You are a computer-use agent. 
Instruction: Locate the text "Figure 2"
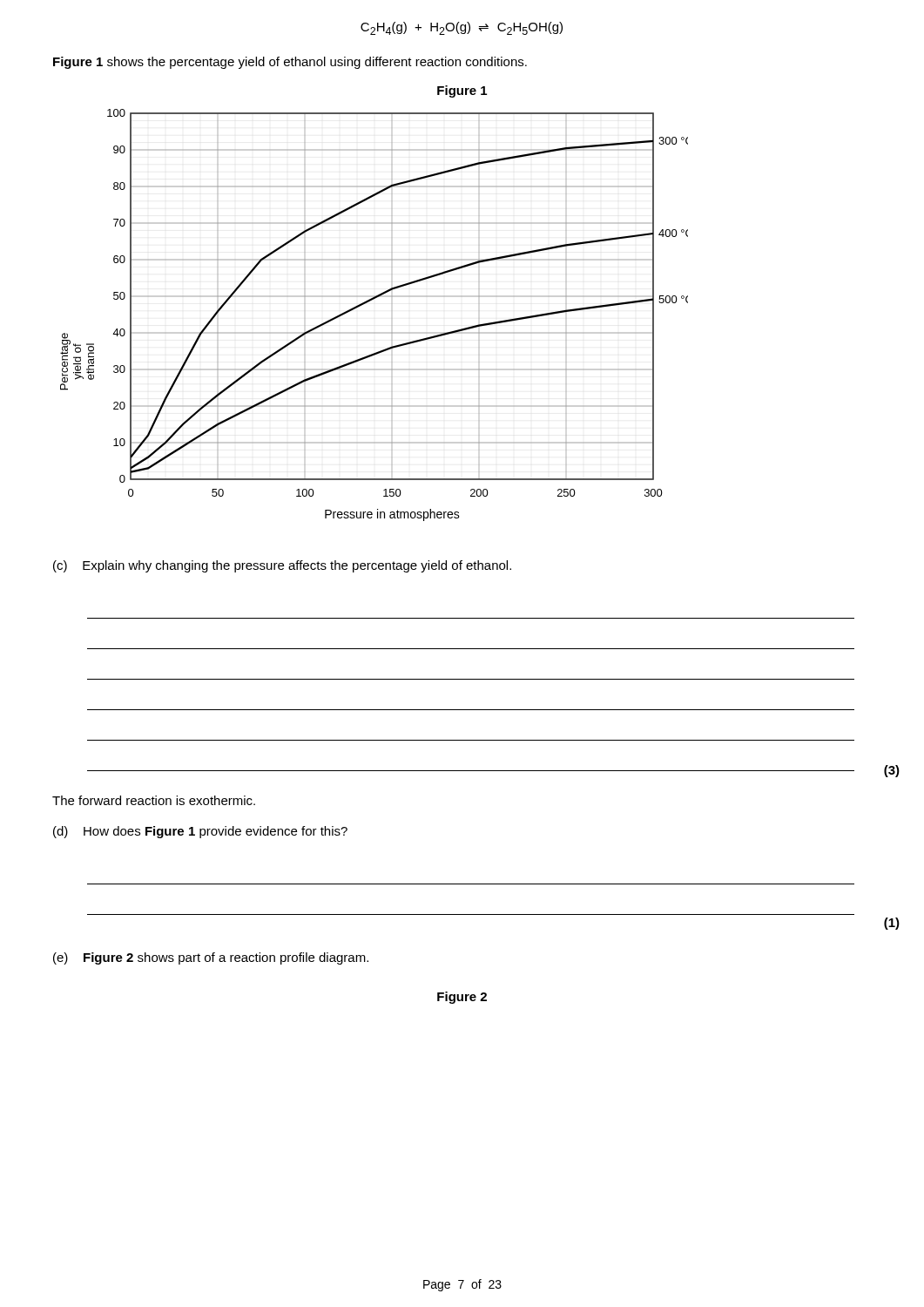(x=462, y=996)
